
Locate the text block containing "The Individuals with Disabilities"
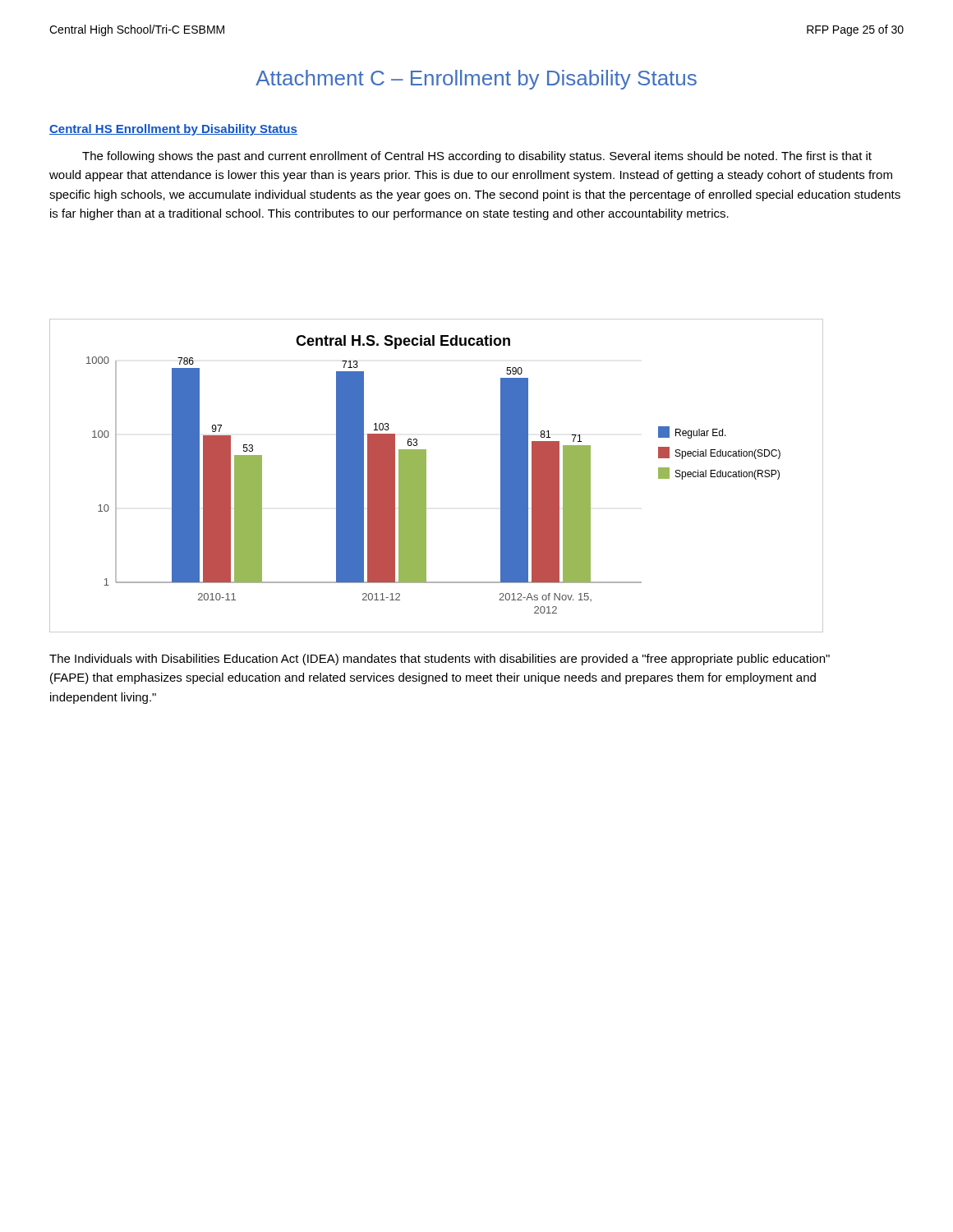coord(440,677)
